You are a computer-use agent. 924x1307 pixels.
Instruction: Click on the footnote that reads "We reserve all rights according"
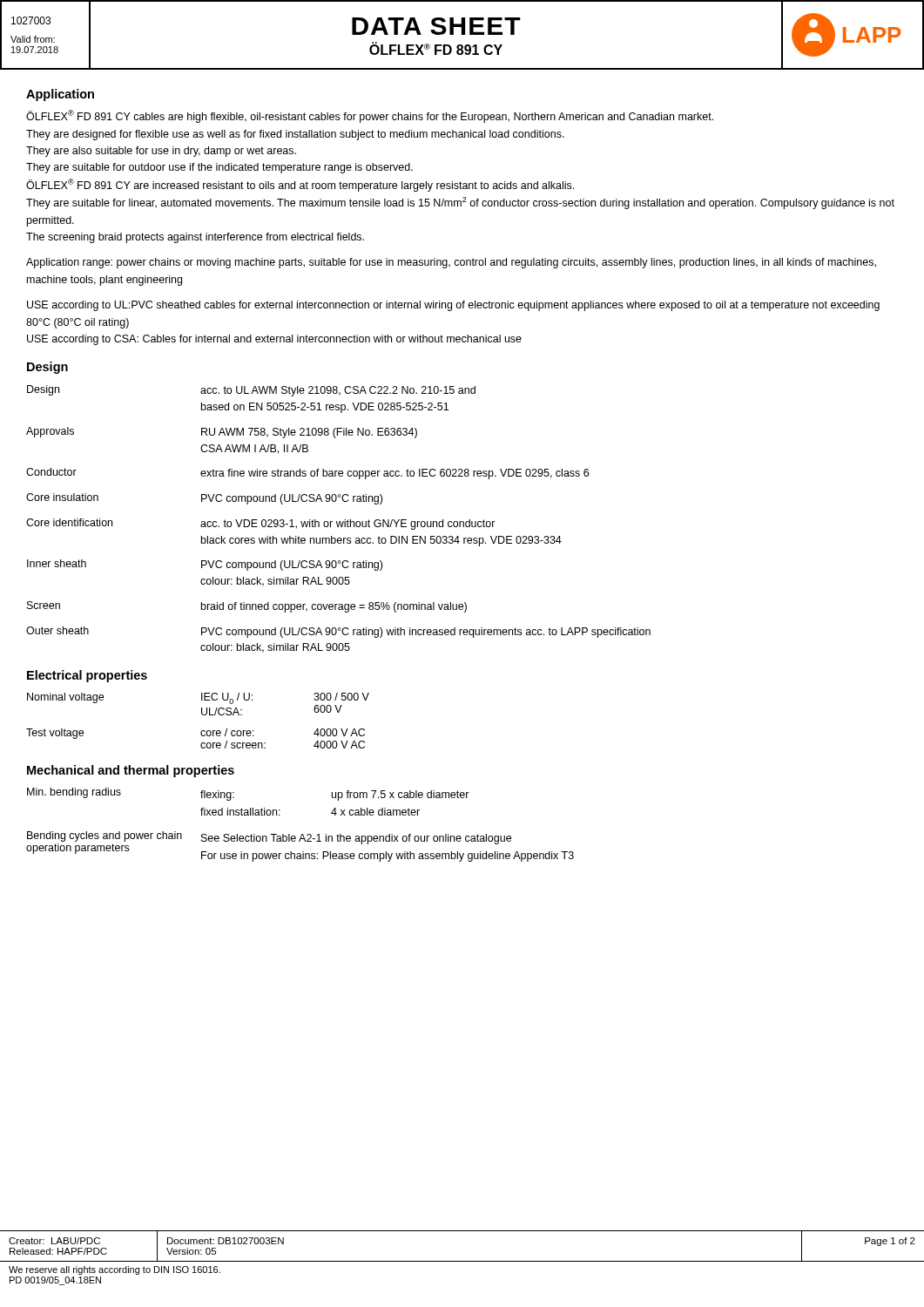(x=115, y=1275)
